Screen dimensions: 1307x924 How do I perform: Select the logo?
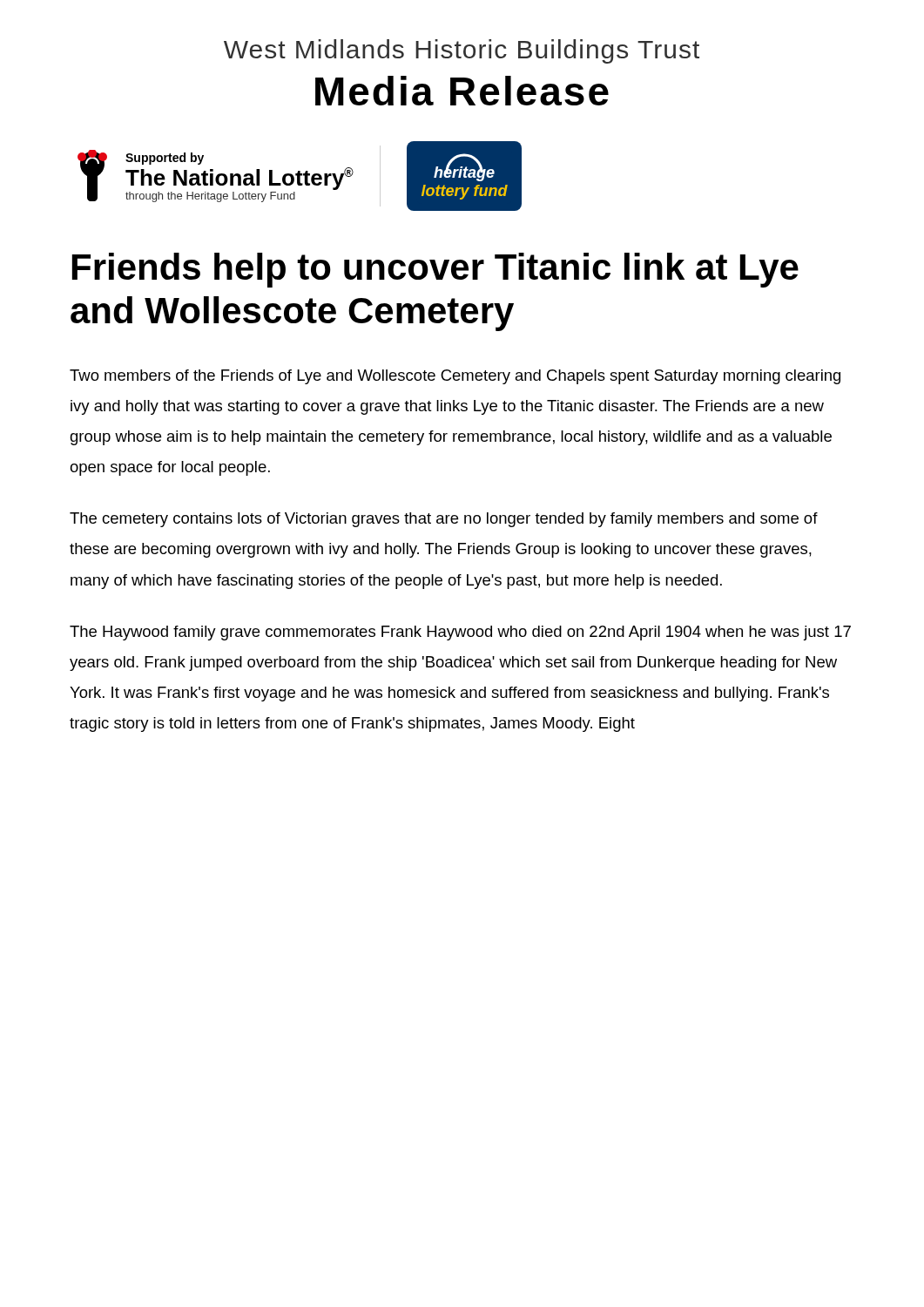click(462, 176)
